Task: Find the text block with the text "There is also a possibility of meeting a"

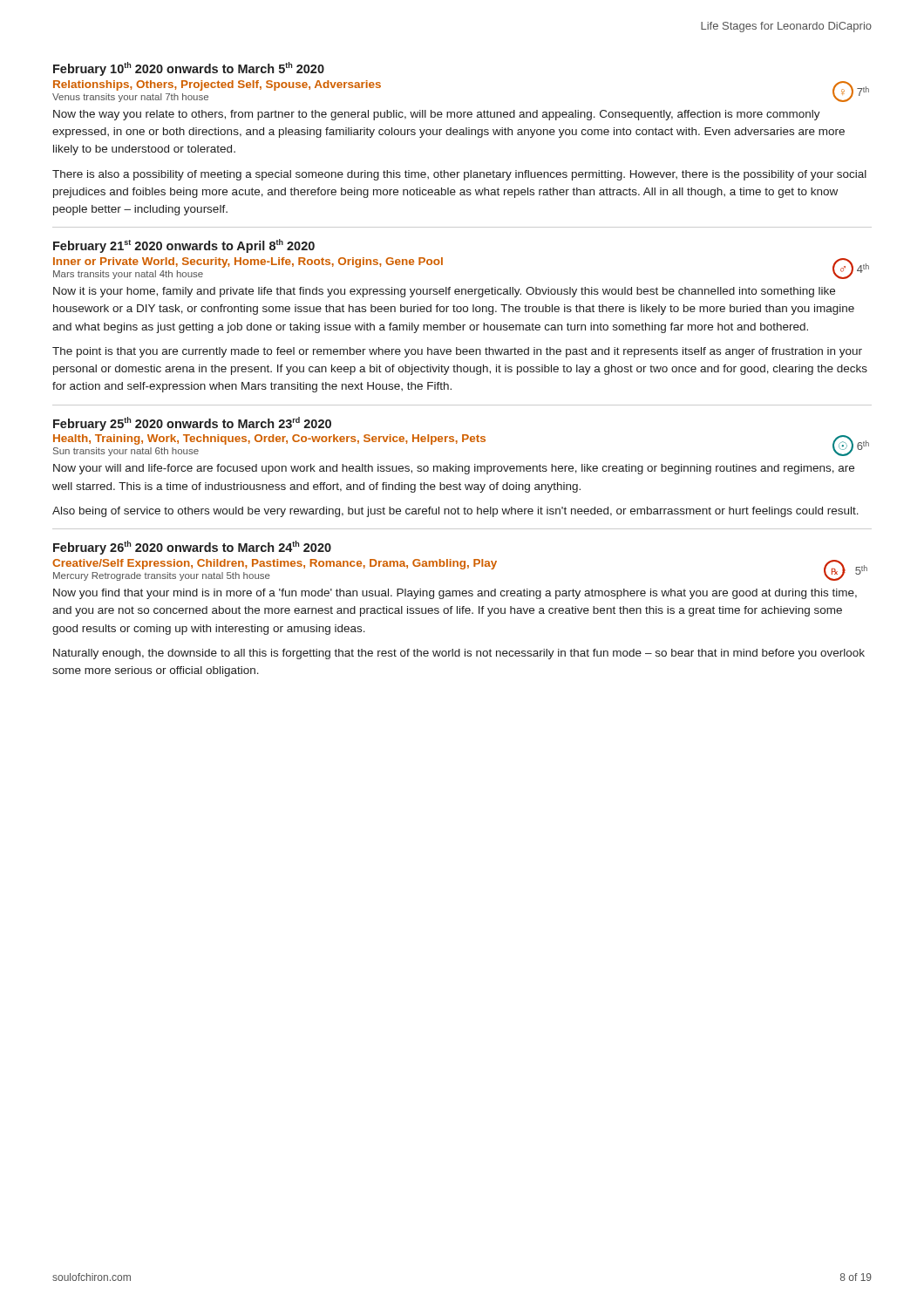Action: (459, 191)
